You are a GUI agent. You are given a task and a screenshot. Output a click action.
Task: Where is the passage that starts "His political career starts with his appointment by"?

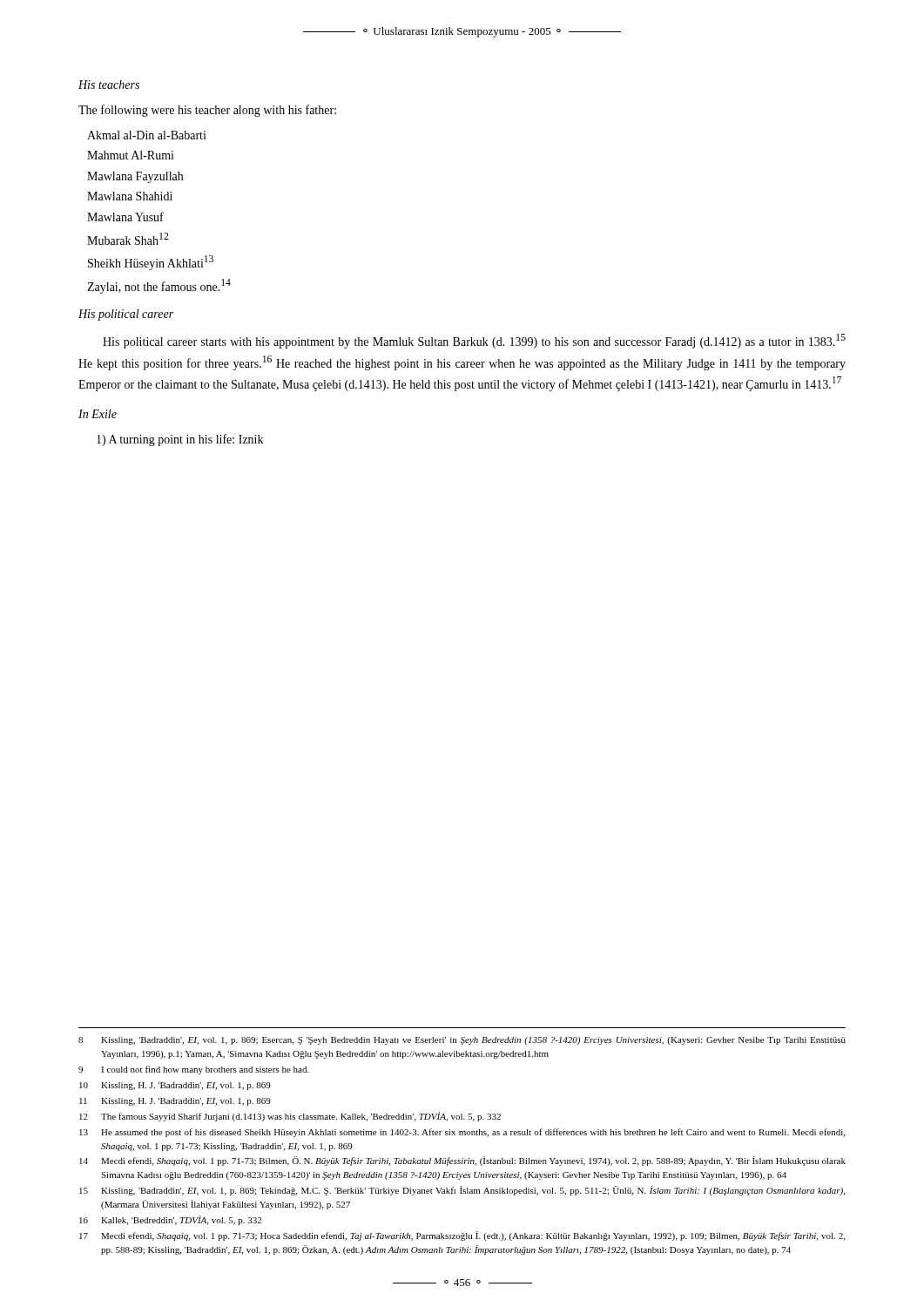point(462,362)
